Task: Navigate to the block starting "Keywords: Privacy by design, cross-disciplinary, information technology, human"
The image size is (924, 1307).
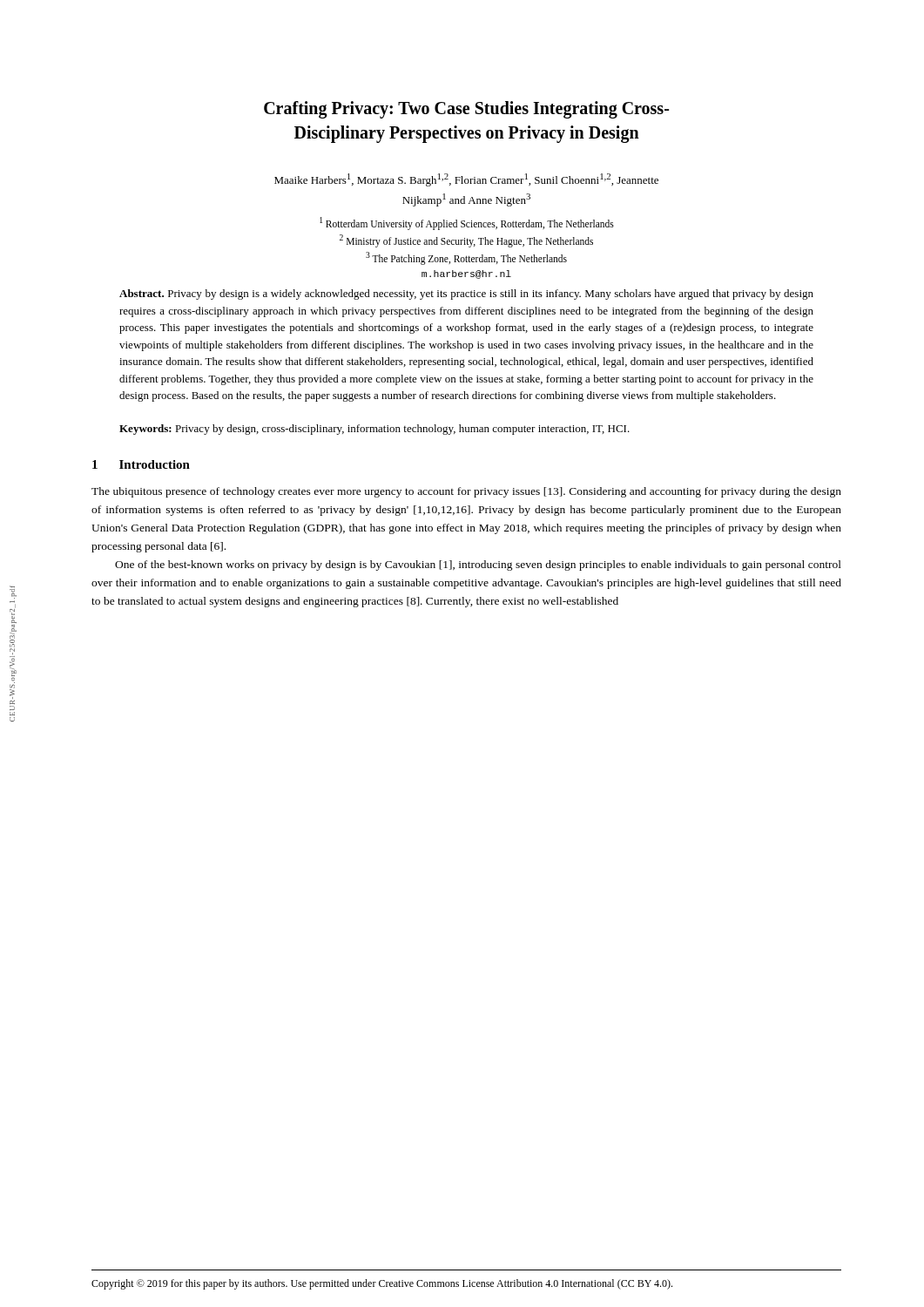Action: [x=466, y=428]
